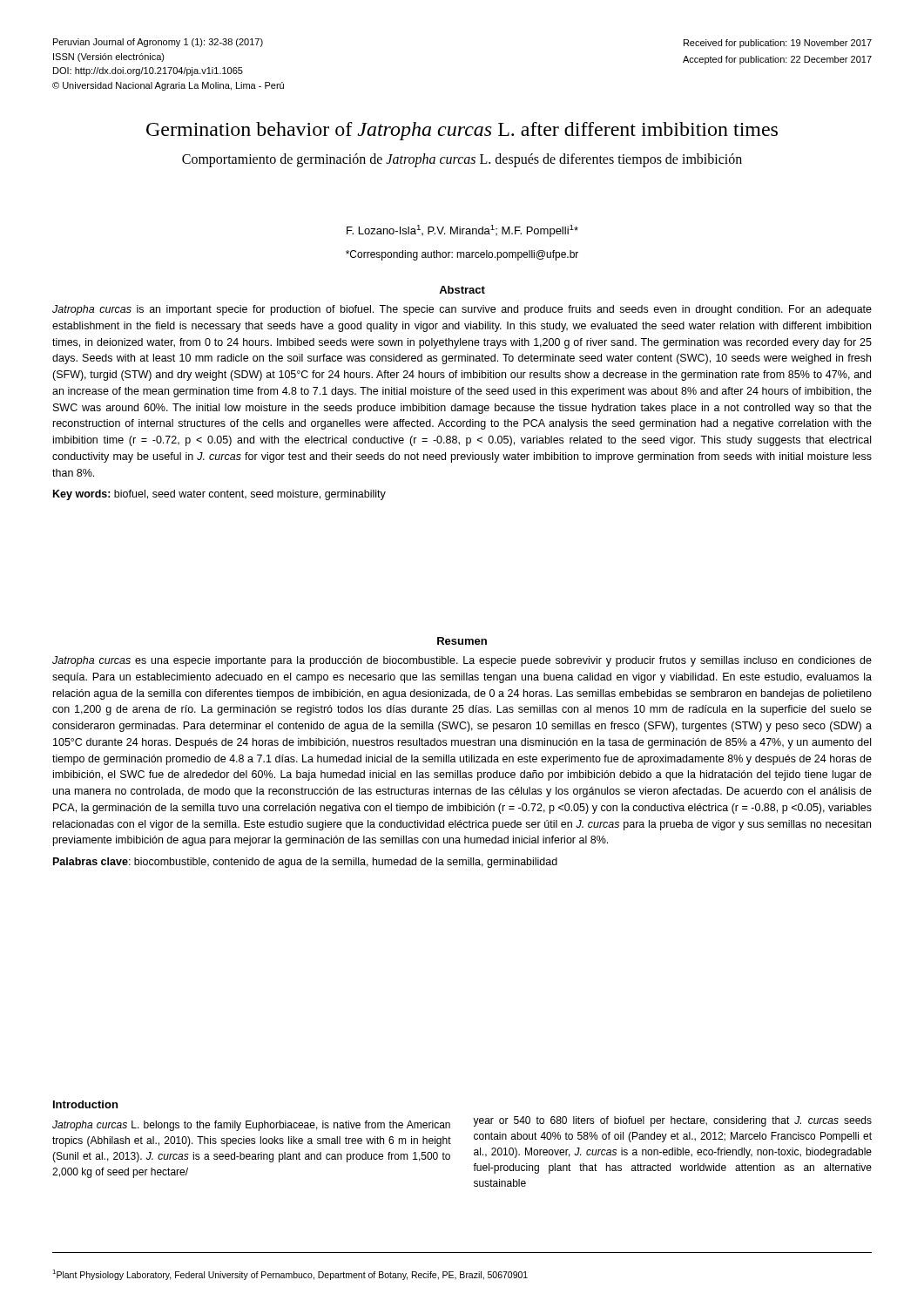The width and height of the screenshot is (924, 1307).
Task: Click on the region starting "Comportamiento de germinación de Jatropha curcas"
Action: (x=462, y=159)
